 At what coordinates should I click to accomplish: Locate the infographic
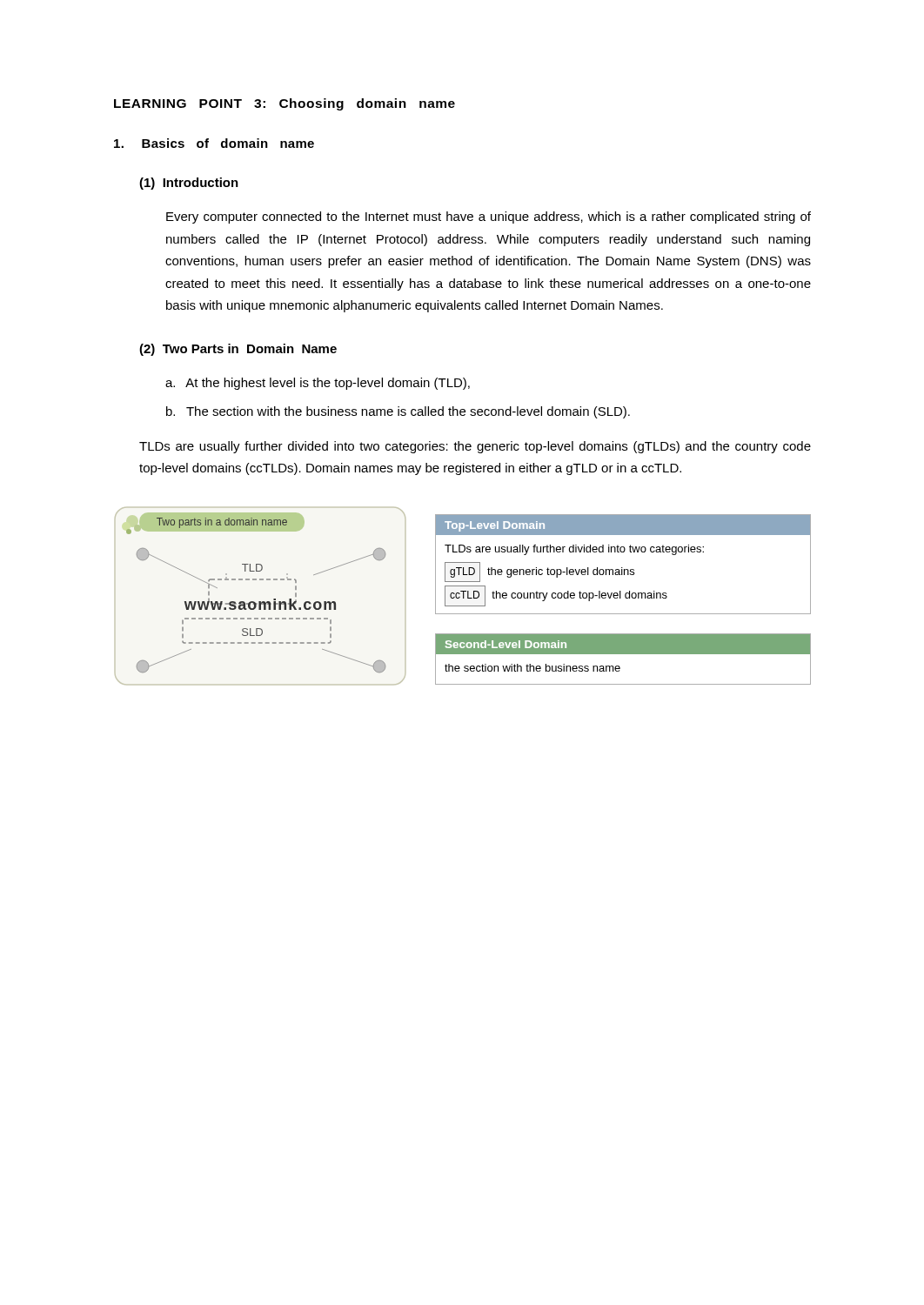click(462, 596)
